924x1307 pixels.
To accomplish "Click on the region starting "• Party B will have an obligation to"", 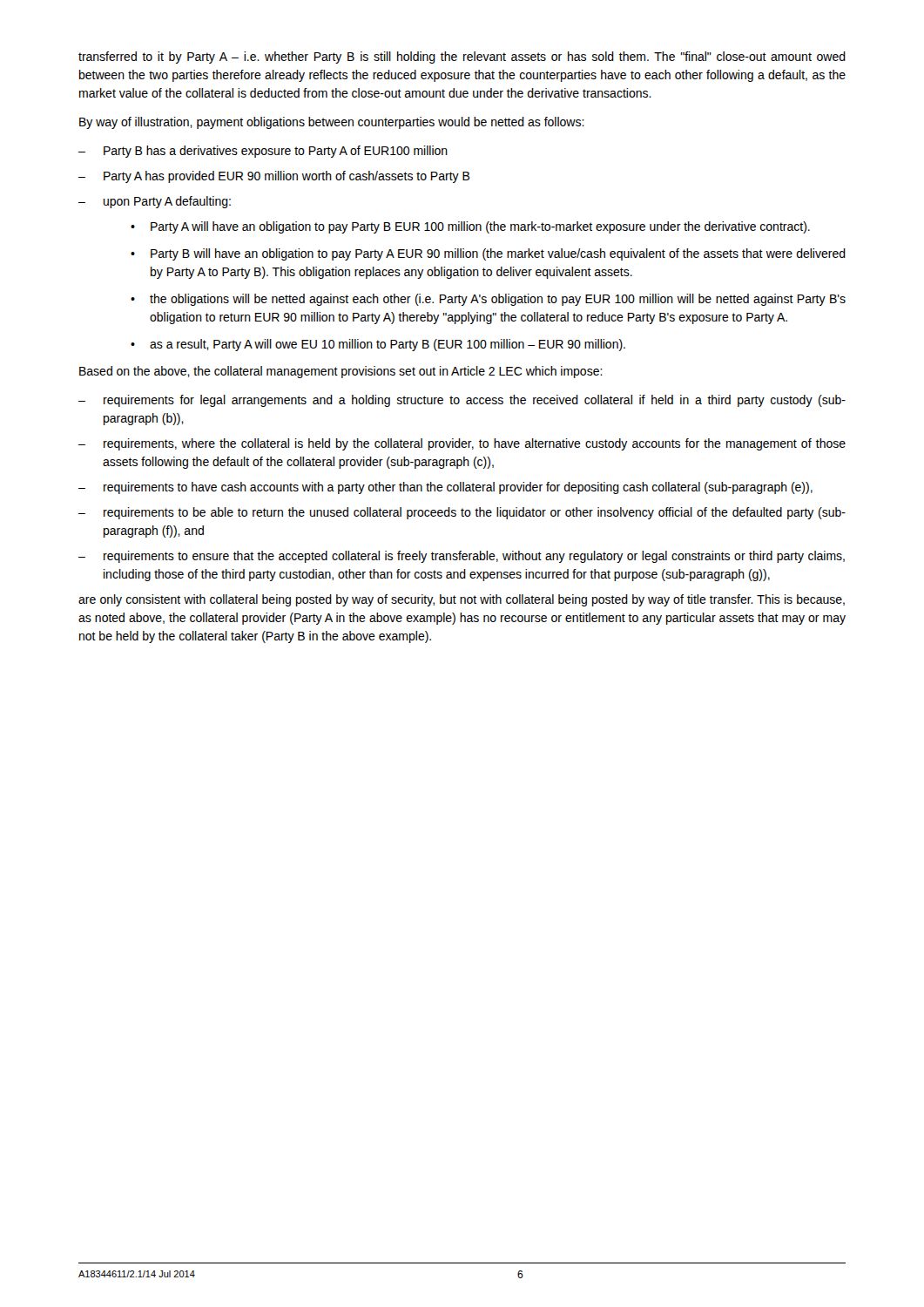I will 488,263.
